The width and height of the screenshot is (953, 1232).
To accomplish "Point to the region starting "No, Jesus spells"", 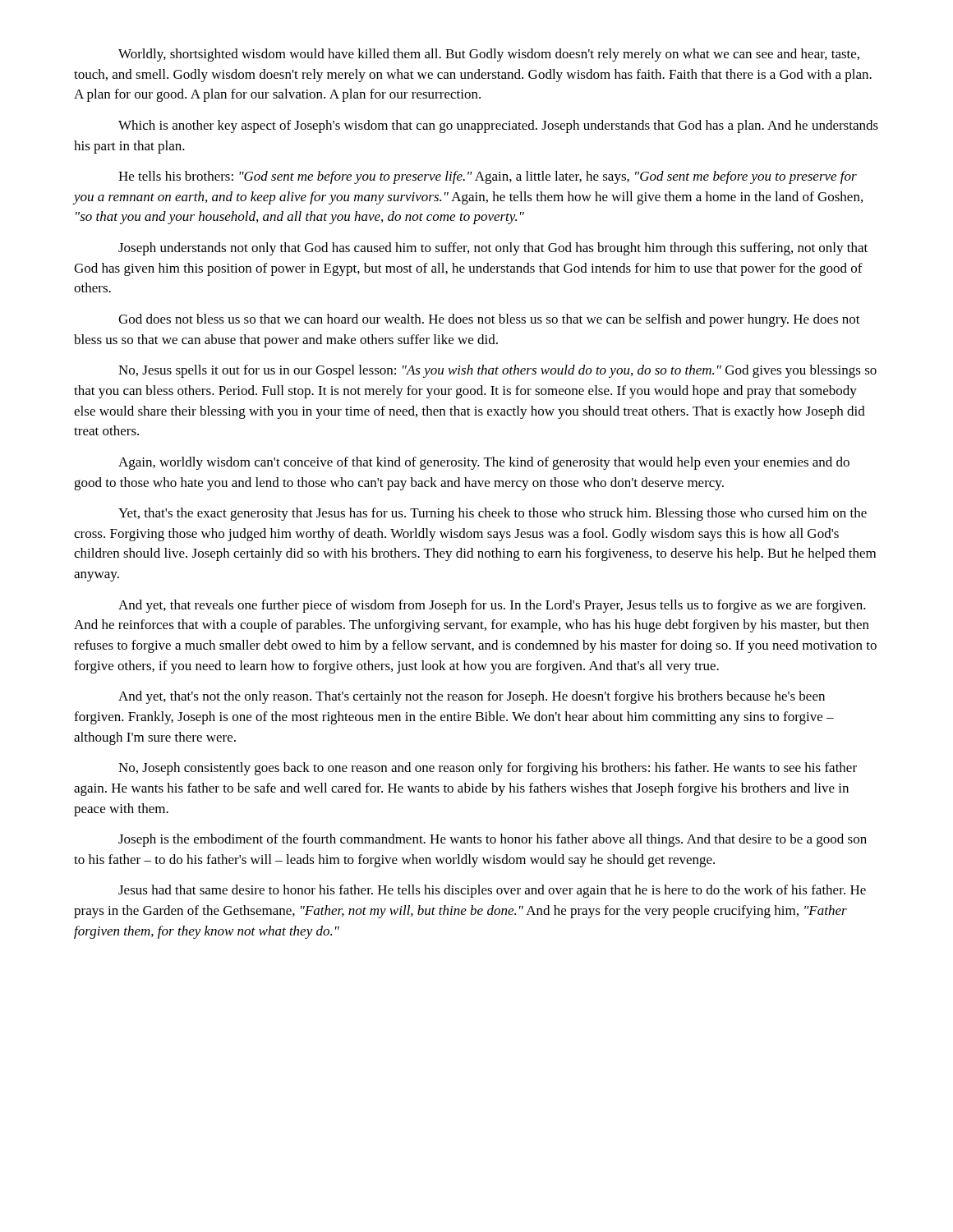I will click(476, 401).
